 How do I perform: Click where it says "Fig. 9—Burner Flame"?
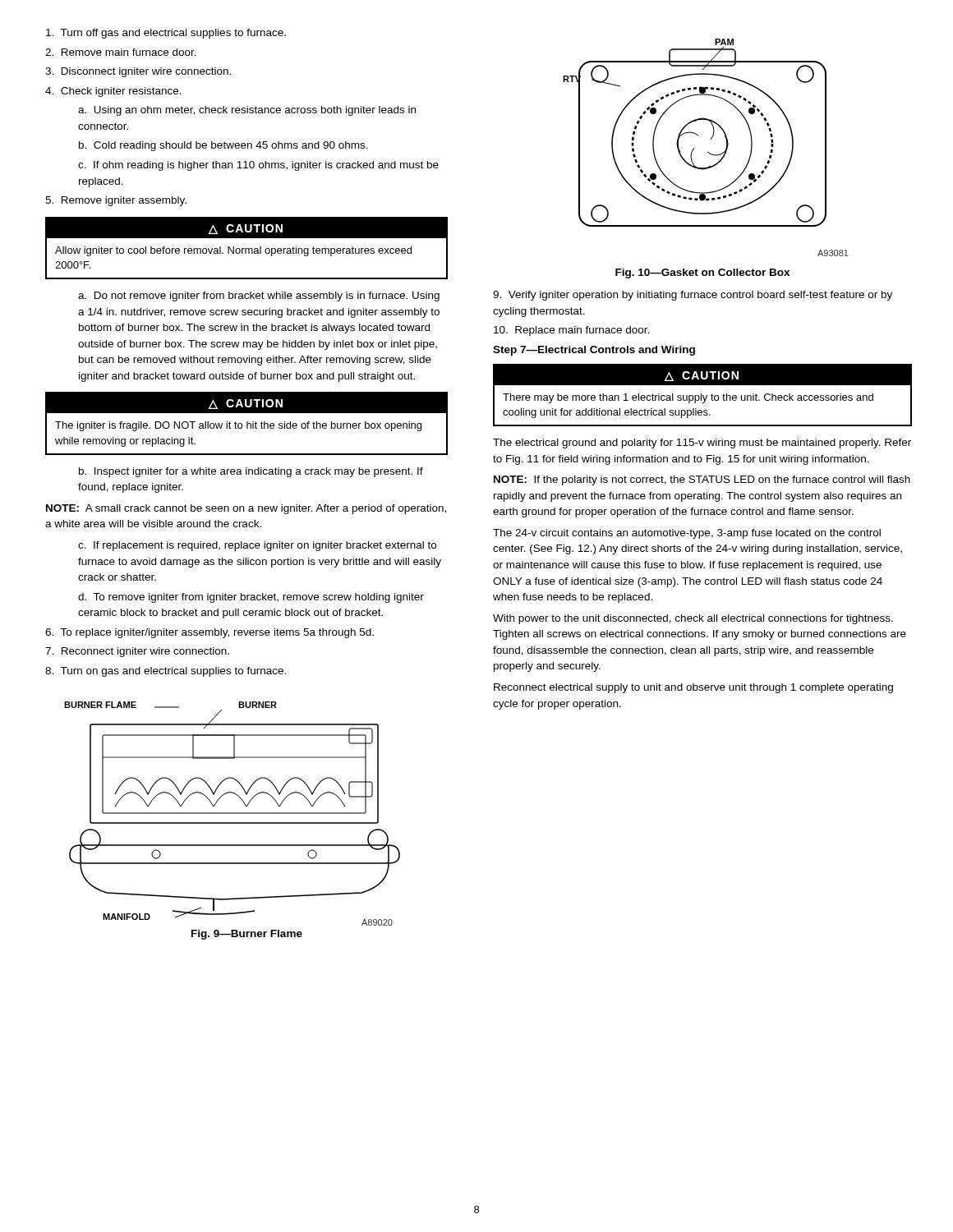(x=246, y=933)
